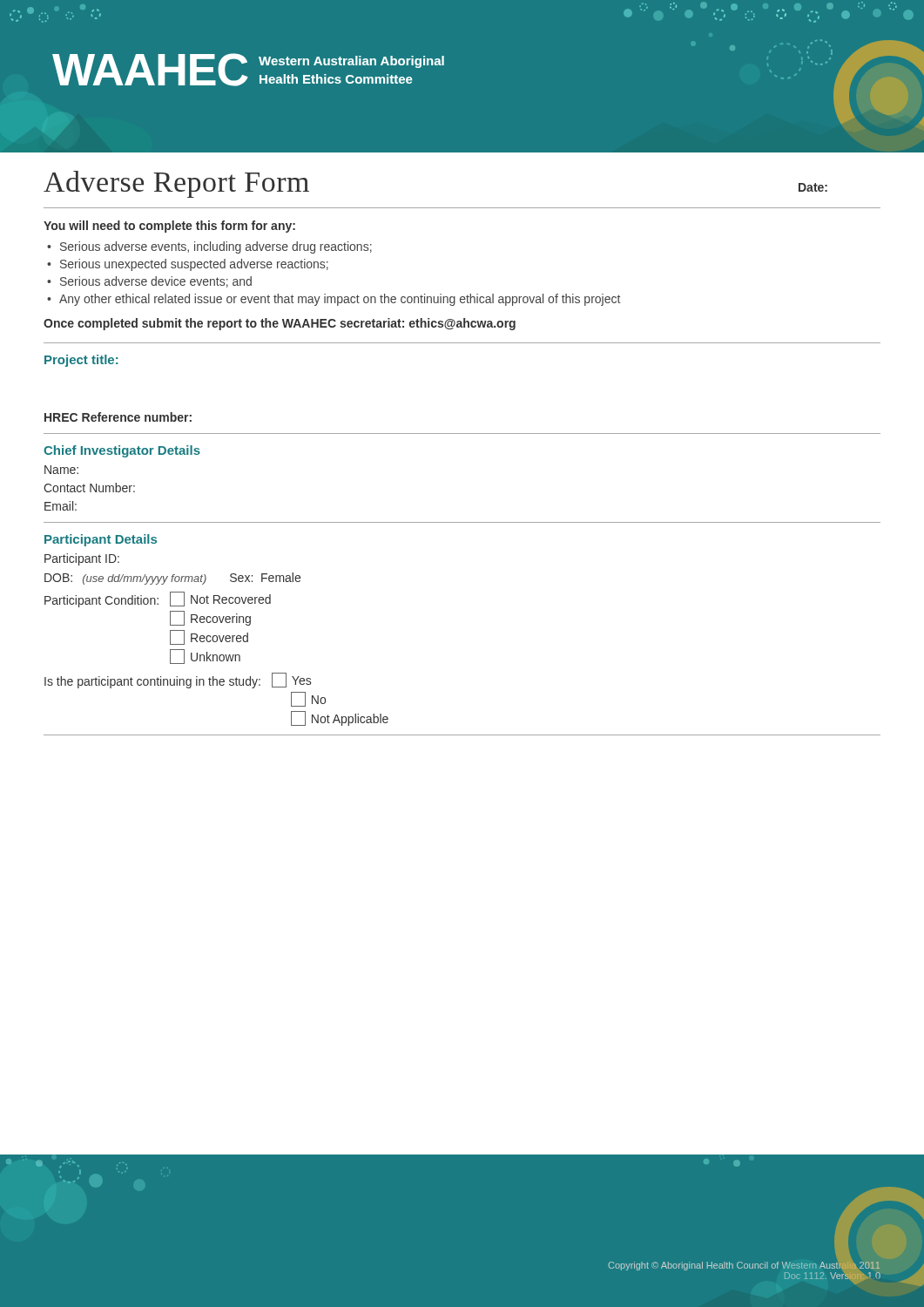This screenshot has width=924, height=1307.
Task: Find the text block with the text "Once completed submit the report to the"
Action: click(x=280, y=323)
